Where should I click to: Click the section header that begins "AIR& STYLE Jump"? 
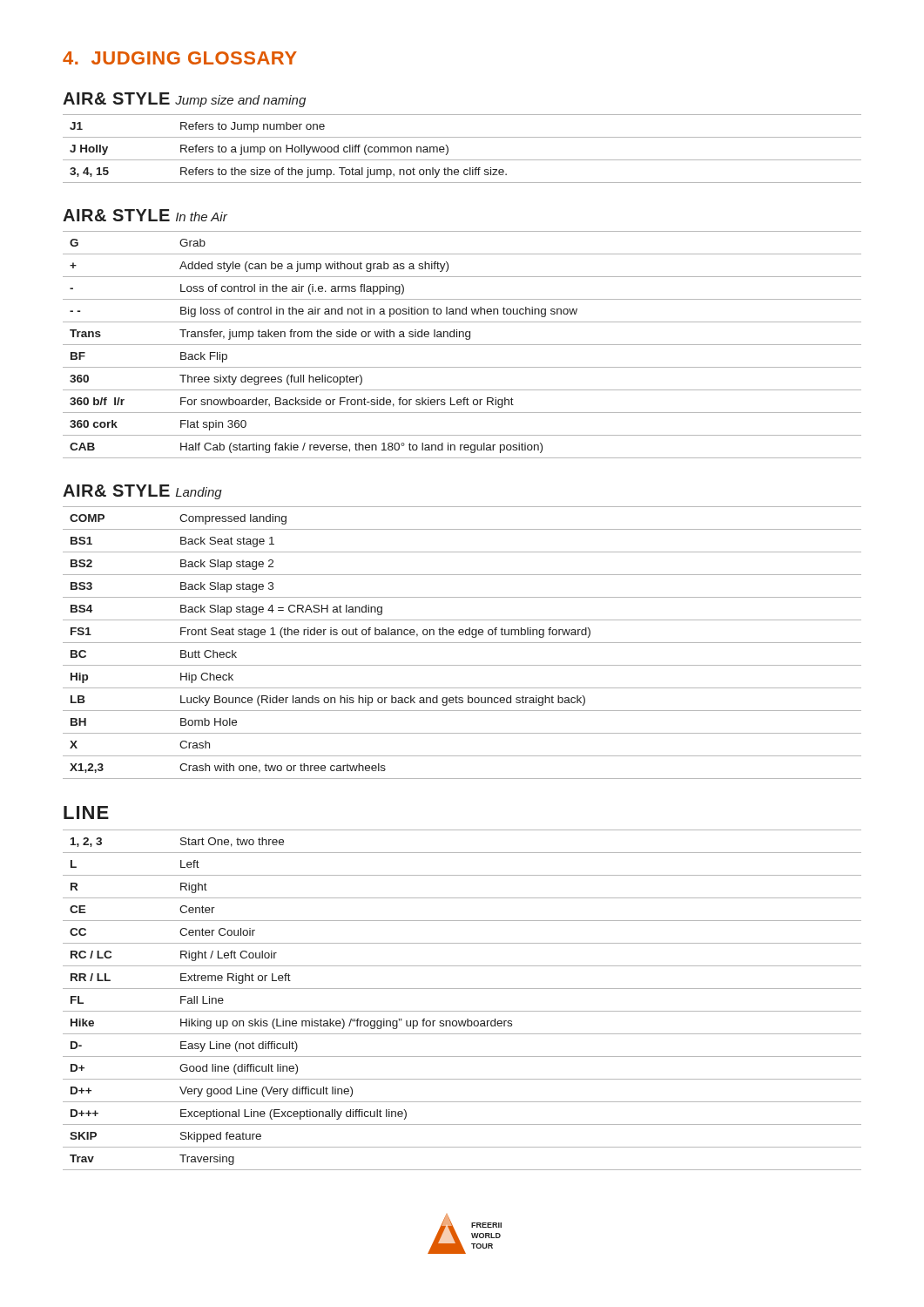coord(184,100)
